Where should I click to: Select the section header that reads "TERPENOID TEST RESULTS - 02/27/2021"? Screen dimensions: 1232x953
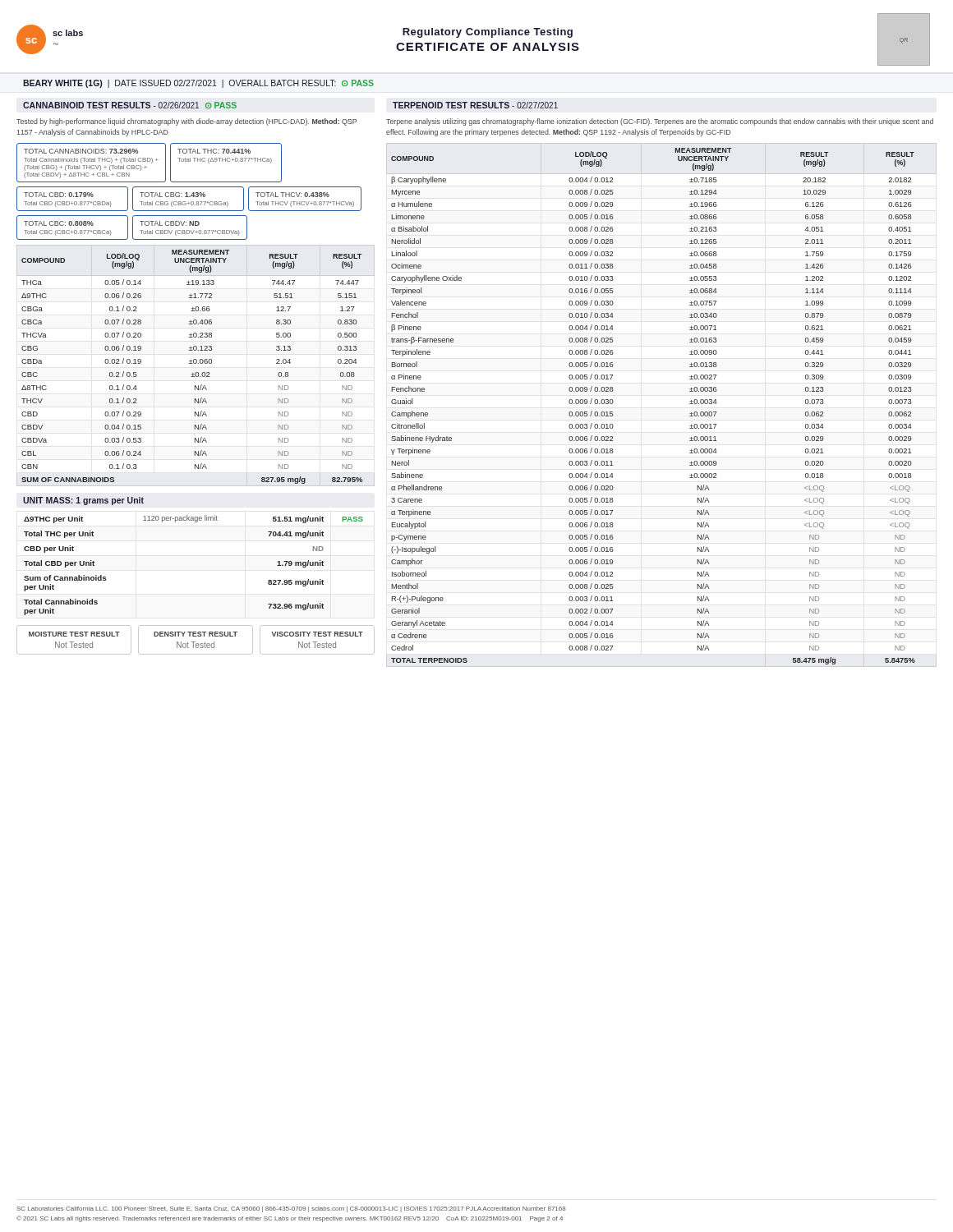pyautogui.click(x=475, y=105)
